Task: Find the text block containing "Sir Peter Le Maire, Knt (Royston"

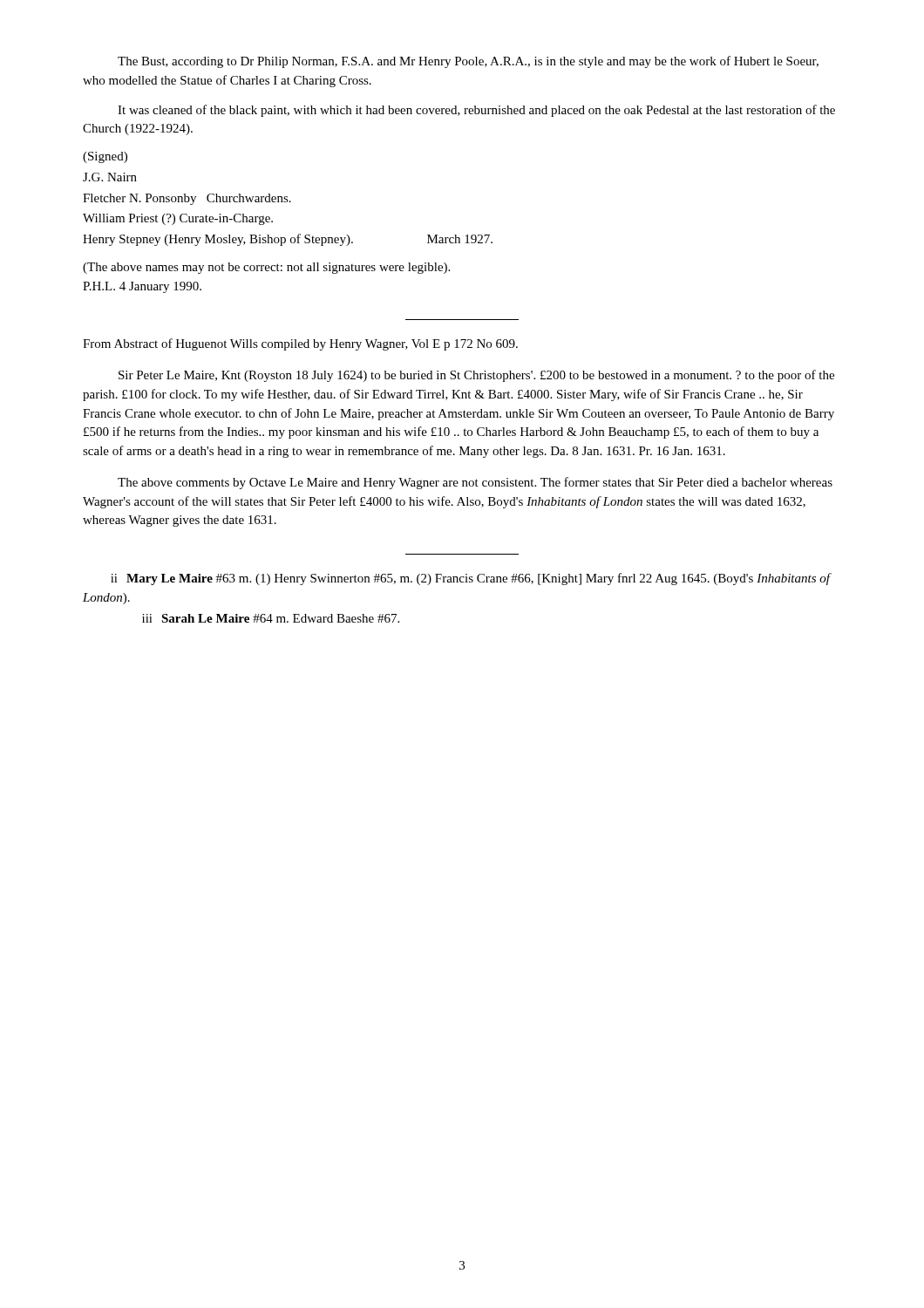Action: tap(462, 414)
